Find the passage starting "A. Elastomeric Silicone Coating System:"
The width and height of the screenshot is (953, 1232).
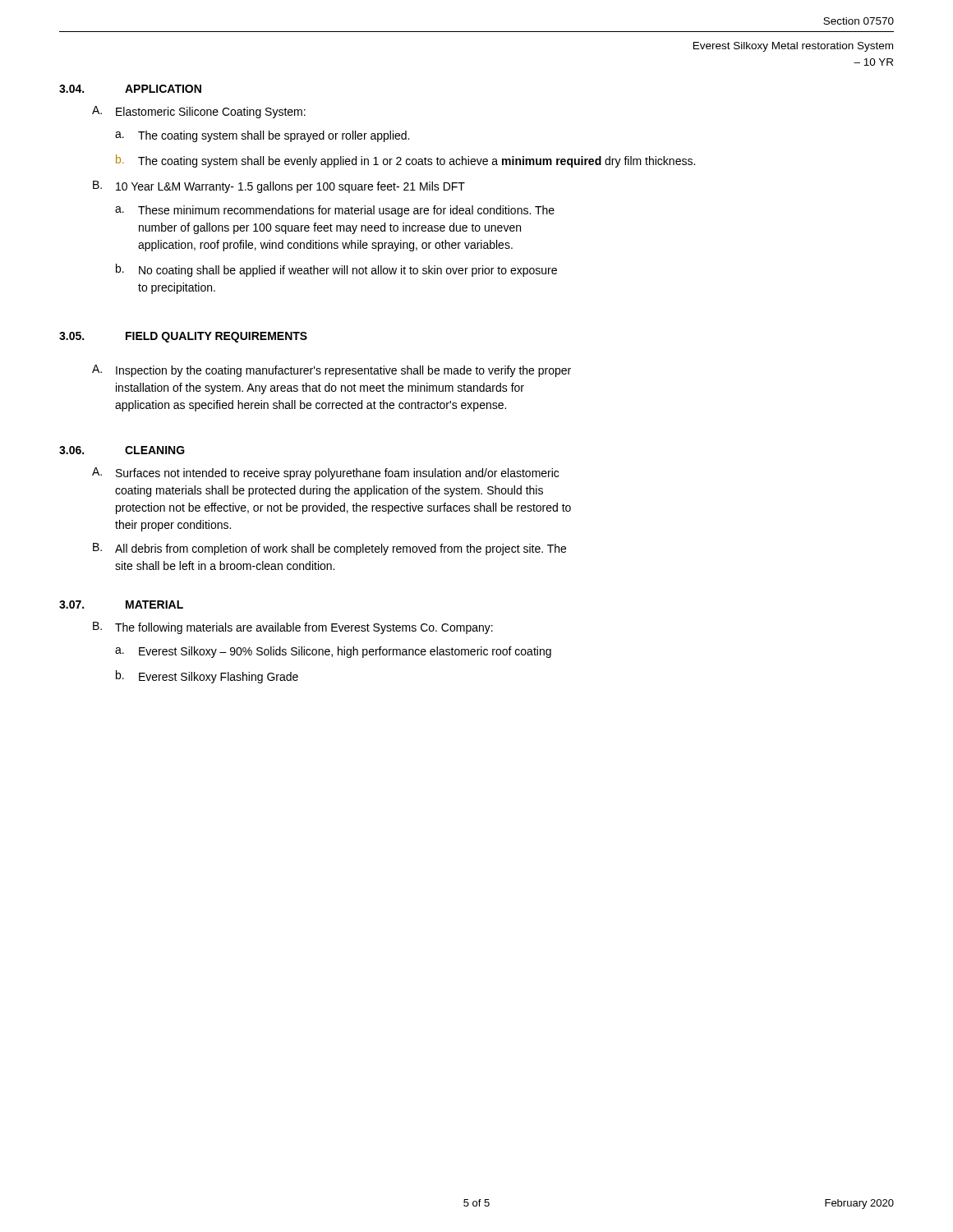199,112
